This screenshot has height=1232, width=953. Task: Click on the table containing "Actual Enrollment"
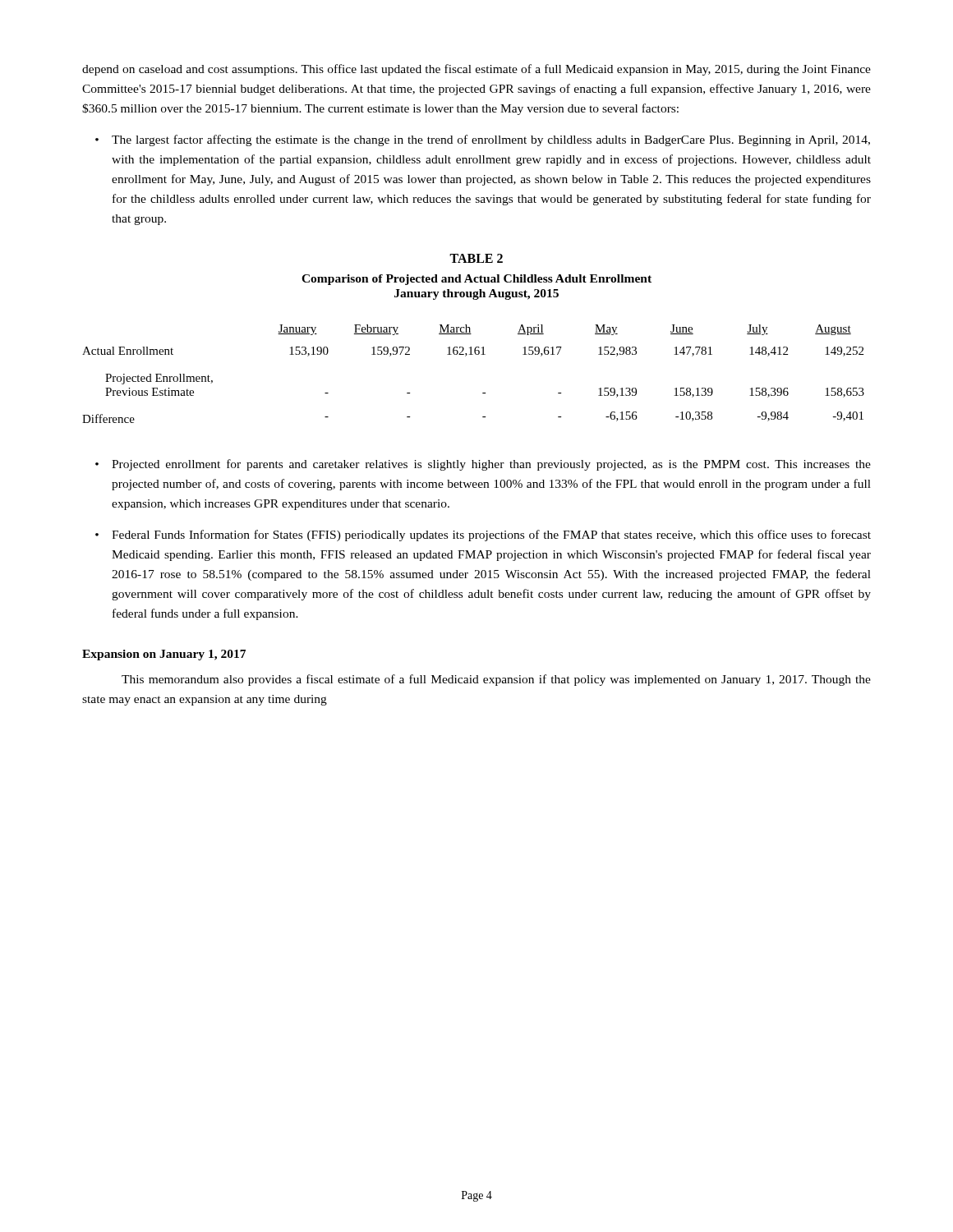click(476, 375)
